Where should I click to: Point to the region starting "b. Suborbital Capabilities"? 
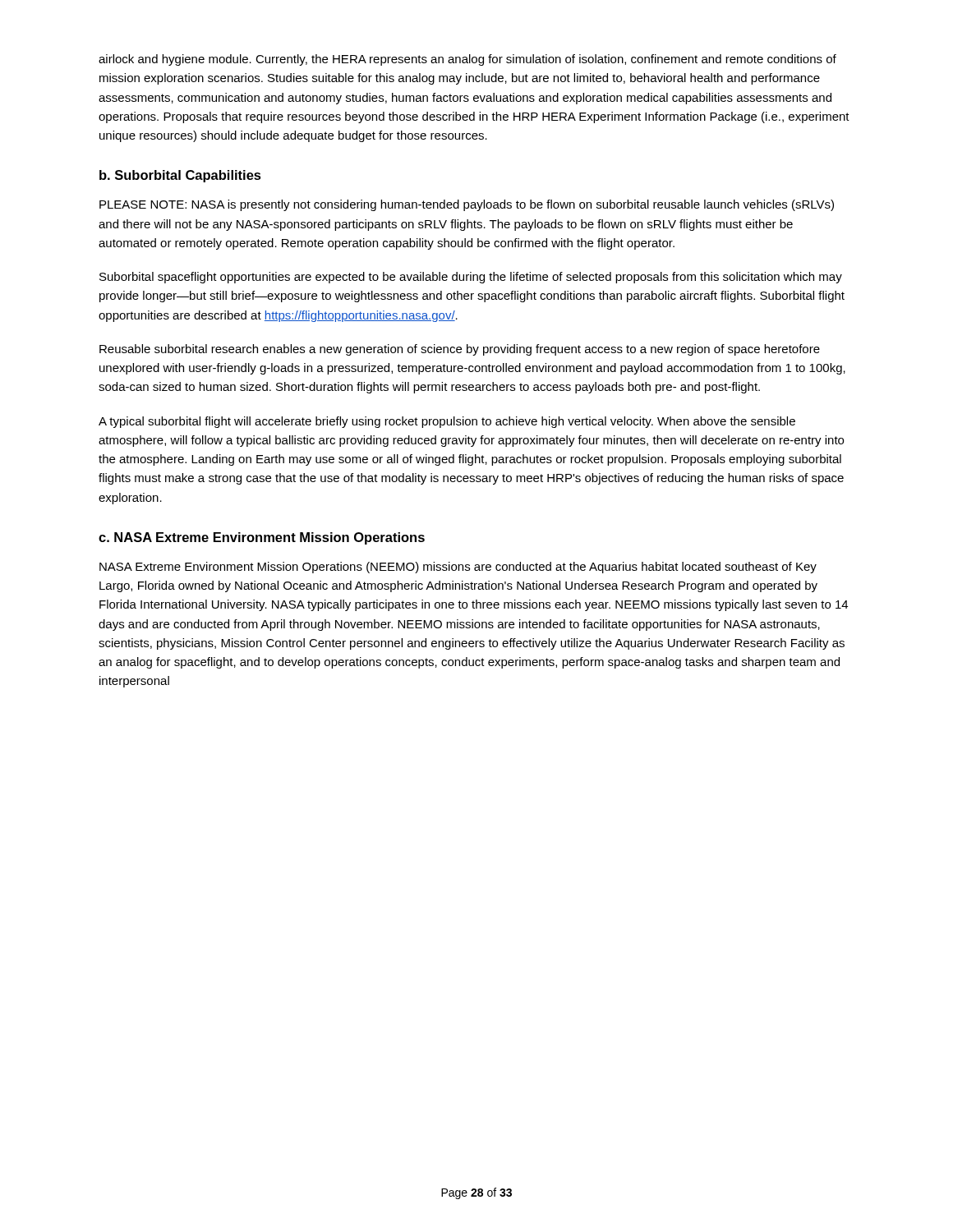[180, 175]
